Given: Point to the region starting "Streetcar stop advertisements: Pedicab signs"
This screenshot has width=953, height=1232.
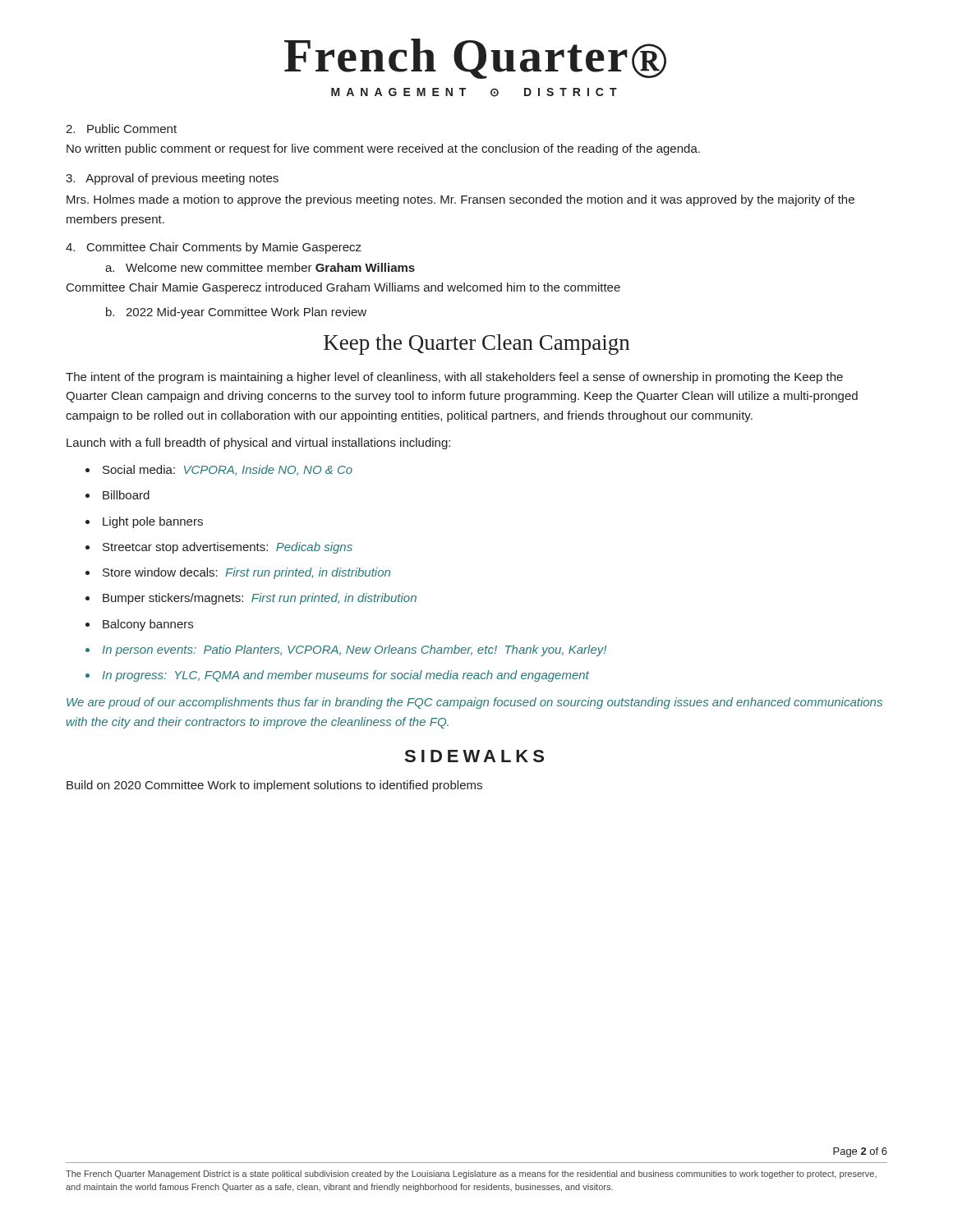Looking at the screenshot, I should click(227, 547).
